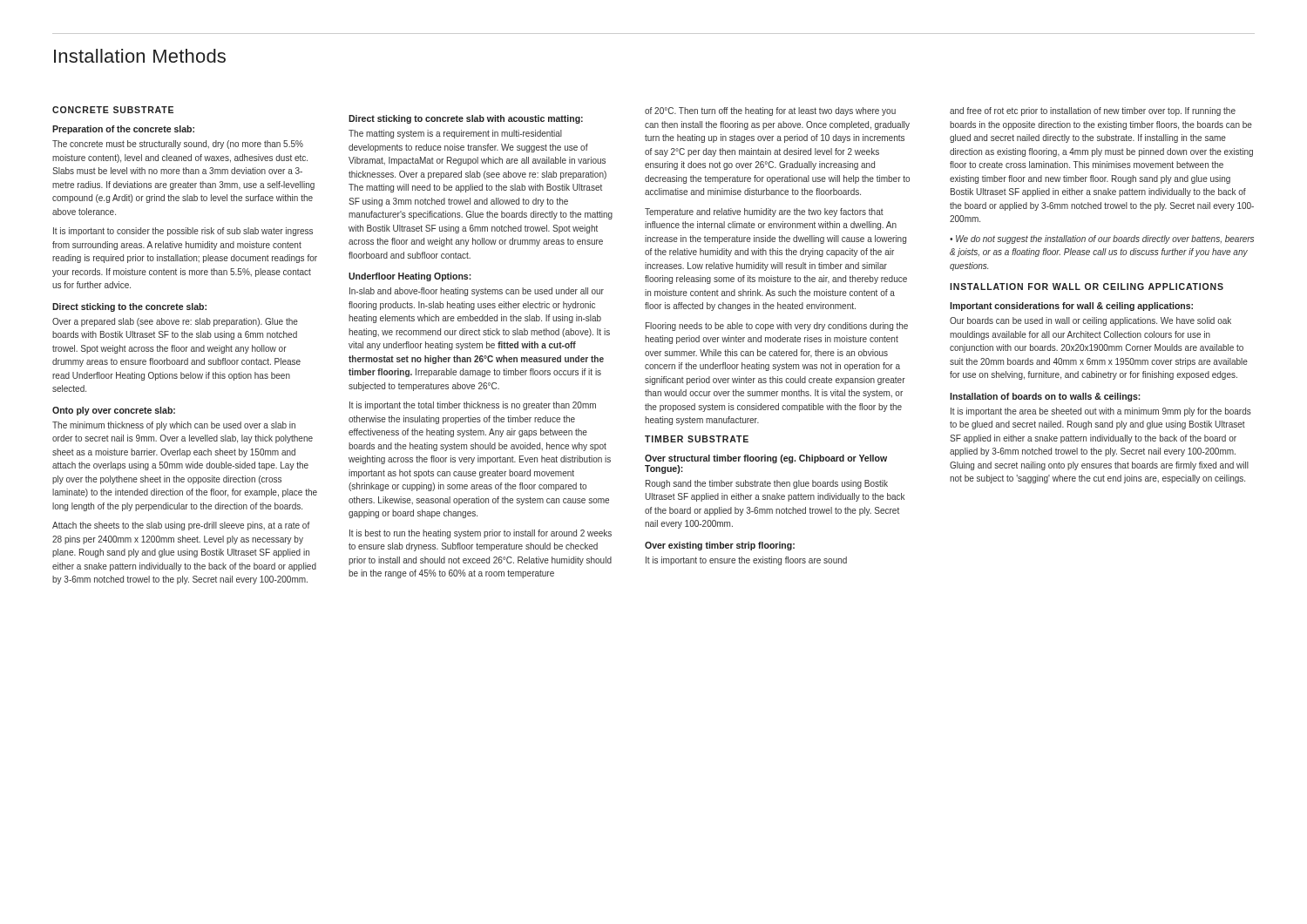This screenshot has height=924, width=1307.
Task: Select the section header with the text "Preparation of the concrete slab:"
Action: click(x=124, y=129)
